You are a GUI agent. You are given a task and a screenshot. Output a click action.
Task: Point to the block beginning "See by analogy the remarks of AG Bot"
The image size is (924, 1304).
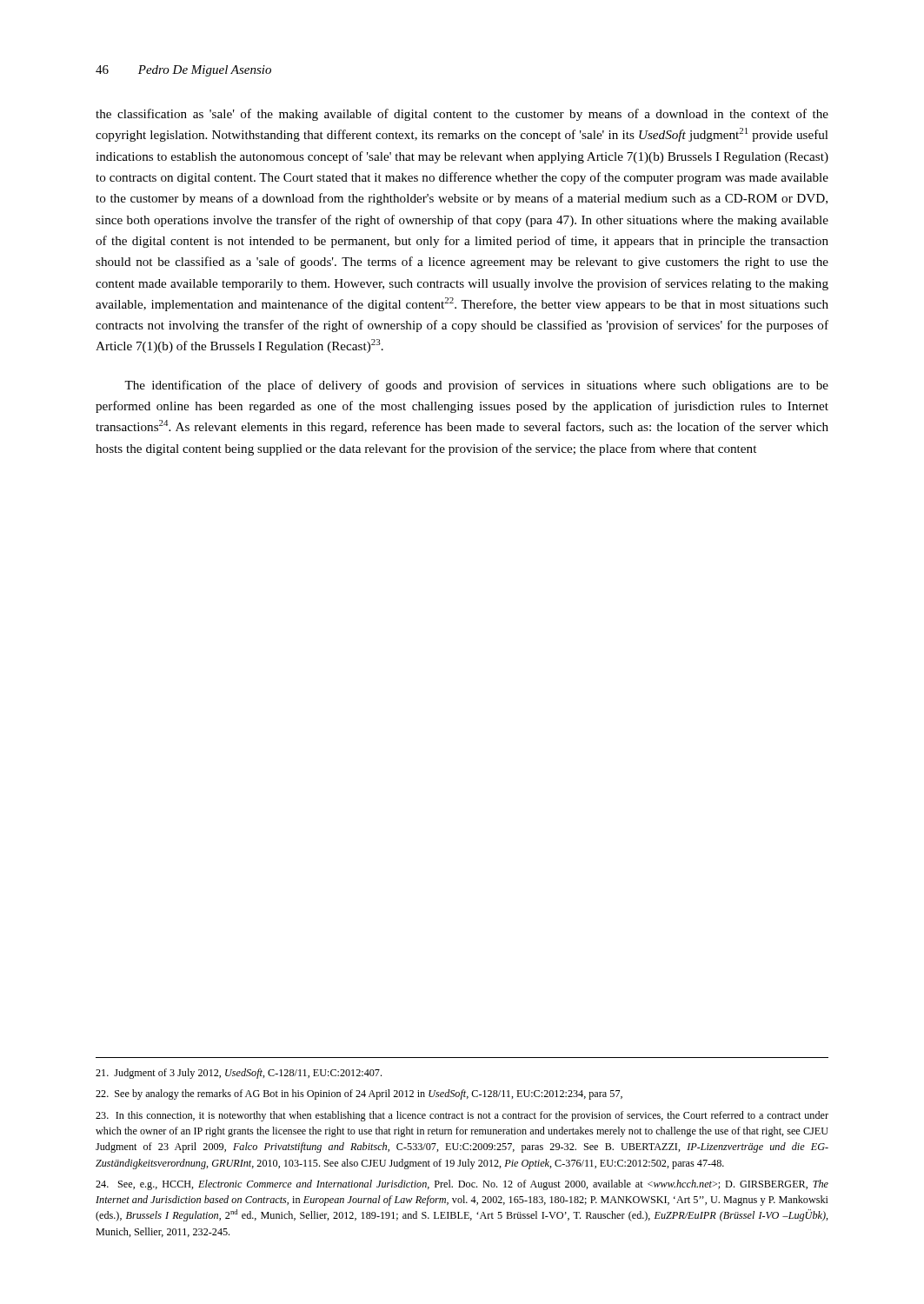click(x=359, y=1094)
